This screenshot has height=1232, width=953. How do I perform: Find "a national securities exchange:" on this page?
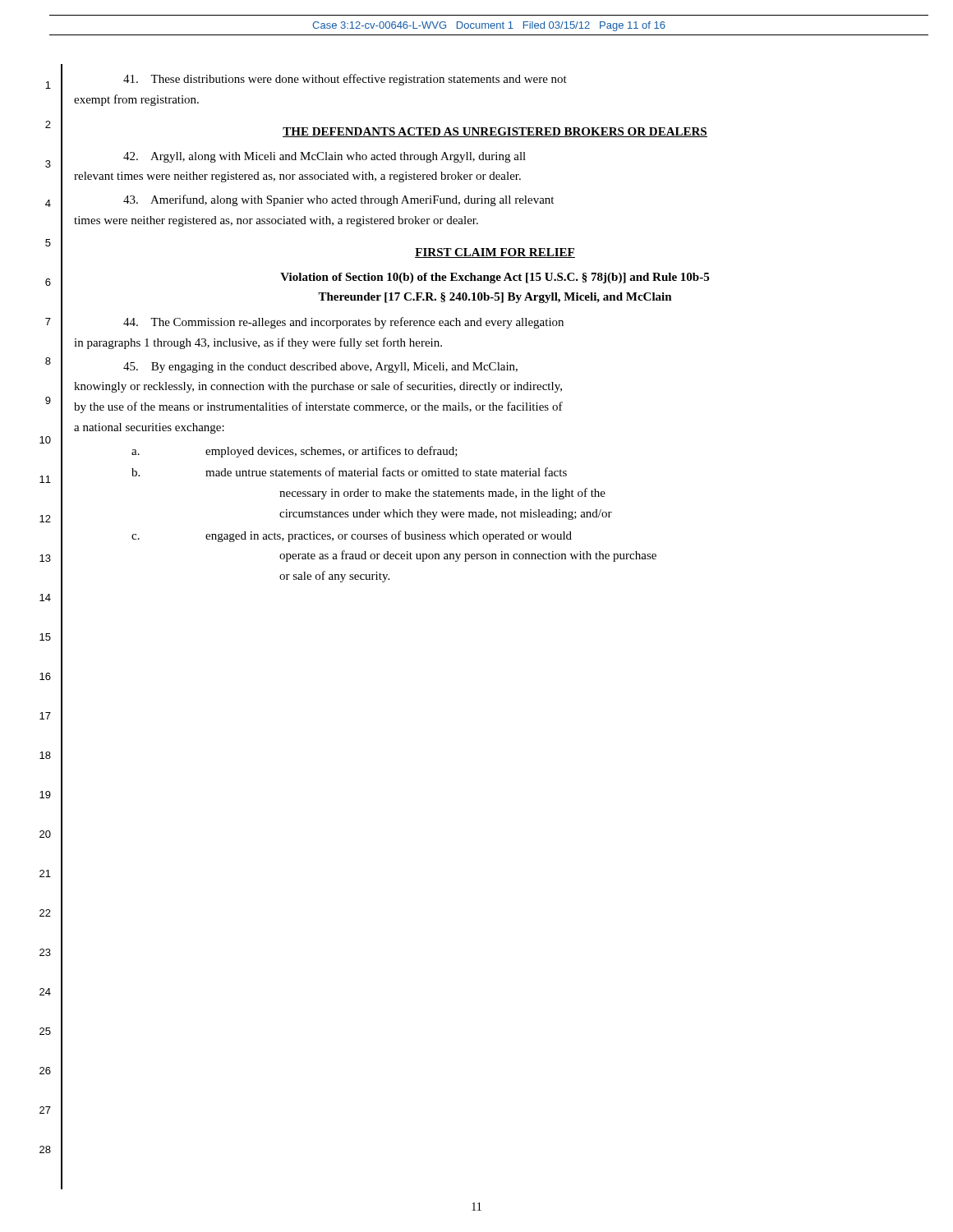(x=149, y=427)
